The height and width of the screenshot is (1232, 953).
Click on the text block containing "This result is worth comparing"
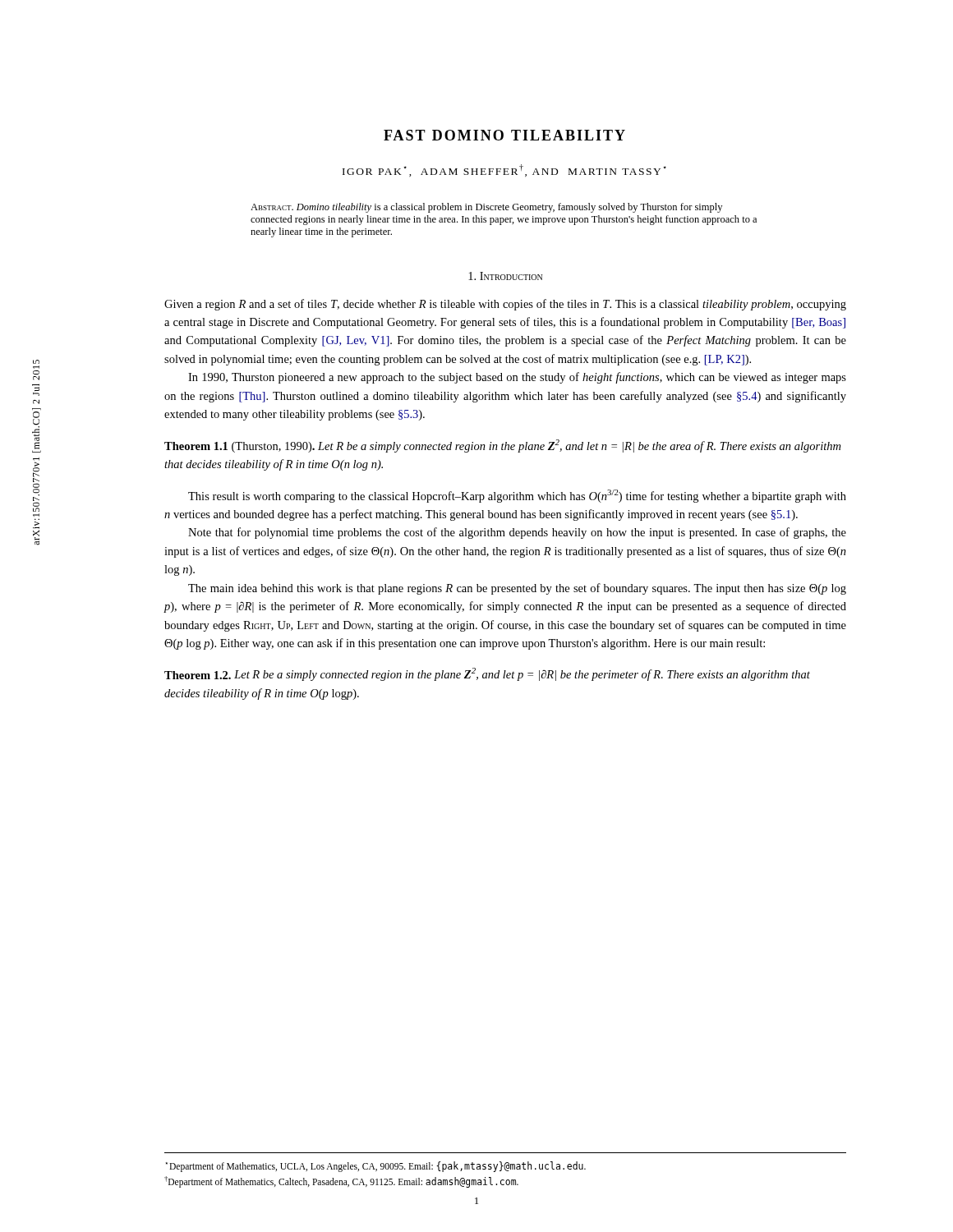tap(505, 504)
